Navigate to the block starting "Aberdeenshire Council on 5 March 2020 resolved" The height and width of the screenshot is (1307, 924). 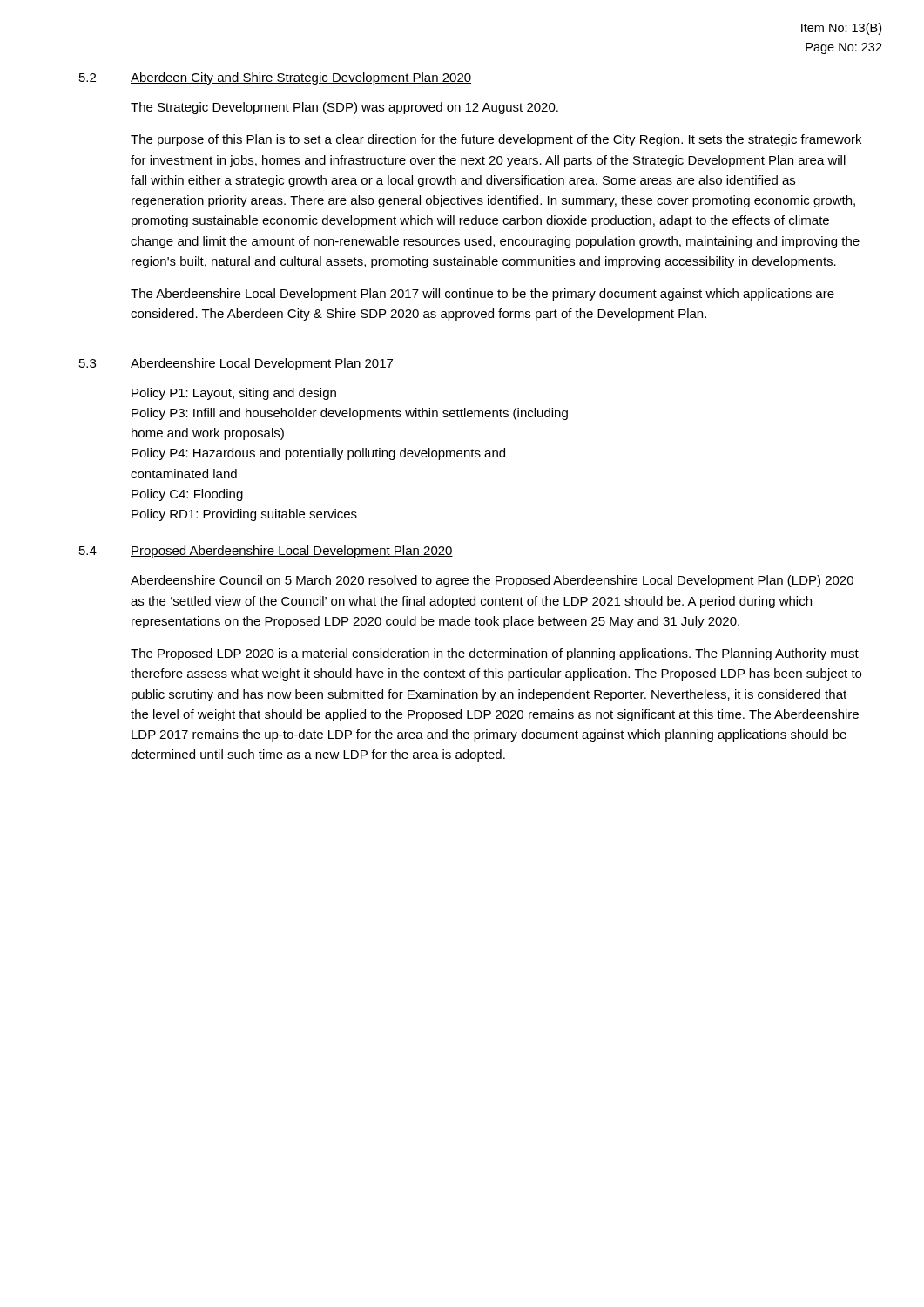click(x=492, y=600)
